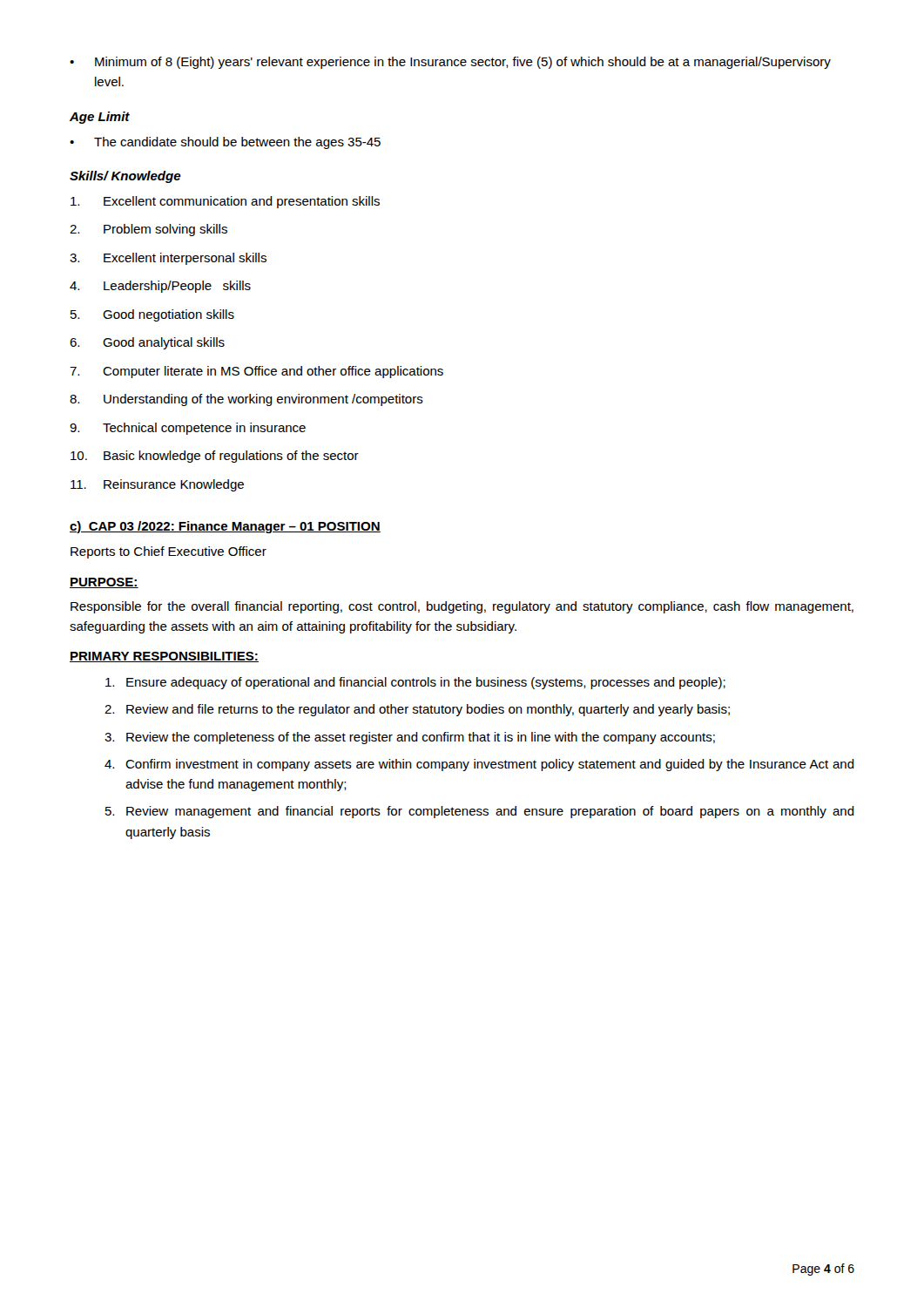Click on the text block starting "3. Excellent interpersonal skills"
The height and width of the screenshot is (1307, 924).
pos(168,259)
